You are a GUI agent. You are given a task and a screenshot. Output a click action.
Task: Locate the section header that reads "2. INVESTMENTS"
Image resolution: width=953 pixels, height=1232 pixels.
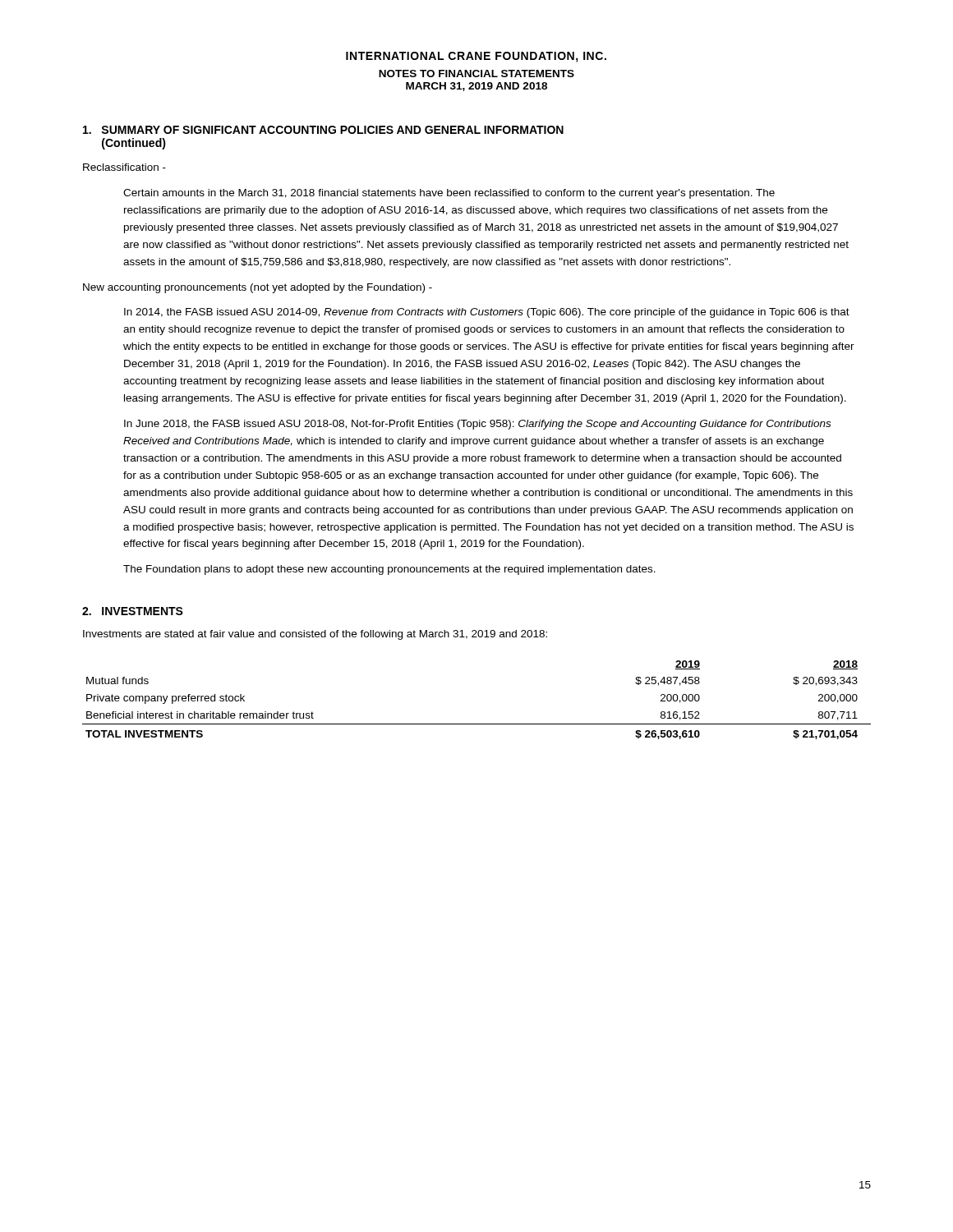(133, 611)
